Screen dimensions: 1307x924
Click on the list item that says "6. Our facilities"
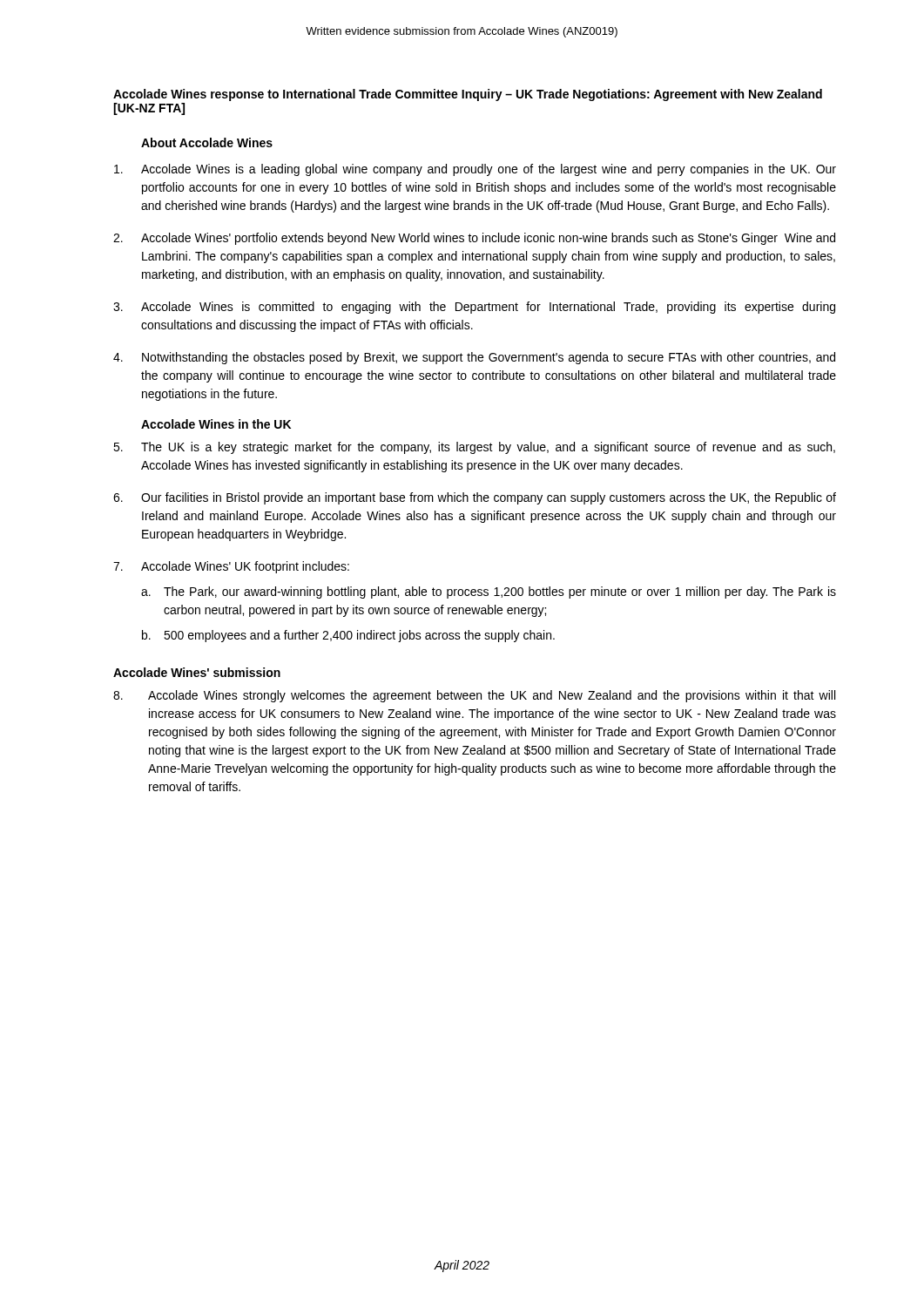tap(475, 516)
